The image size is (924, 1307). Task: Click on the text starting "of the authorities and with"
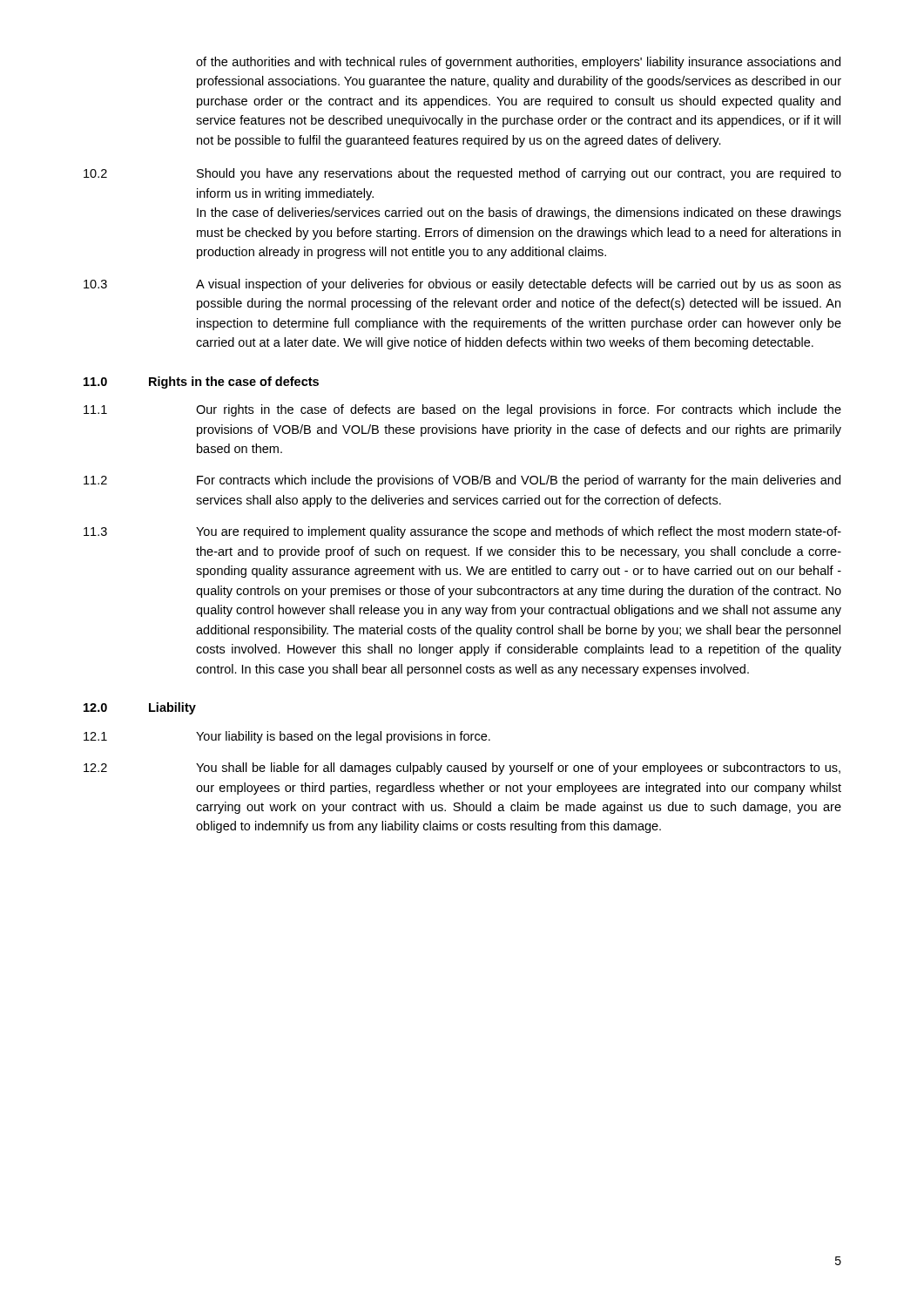point(519,101)
